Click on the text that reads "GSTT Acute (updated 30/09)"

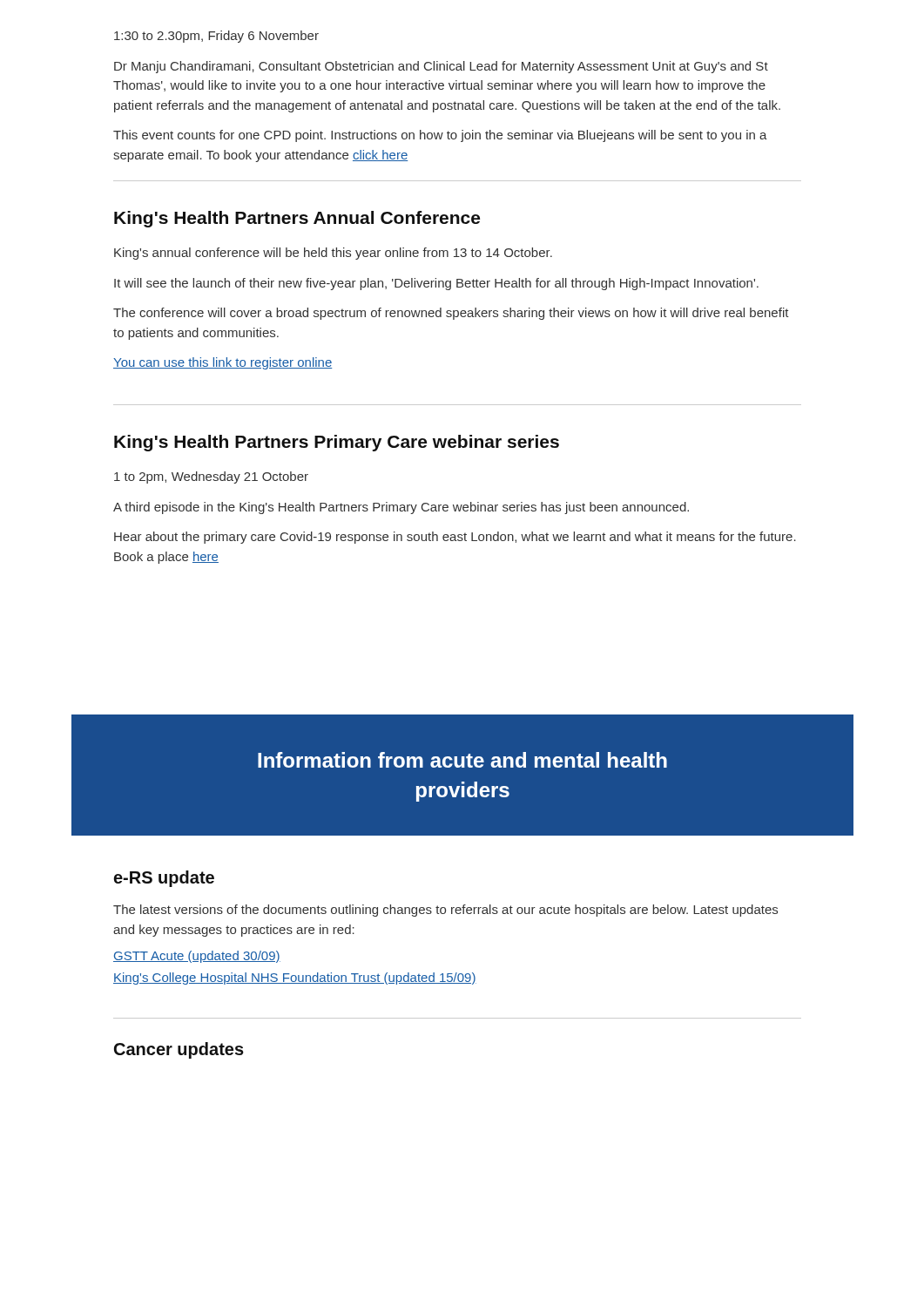(197, 955)
